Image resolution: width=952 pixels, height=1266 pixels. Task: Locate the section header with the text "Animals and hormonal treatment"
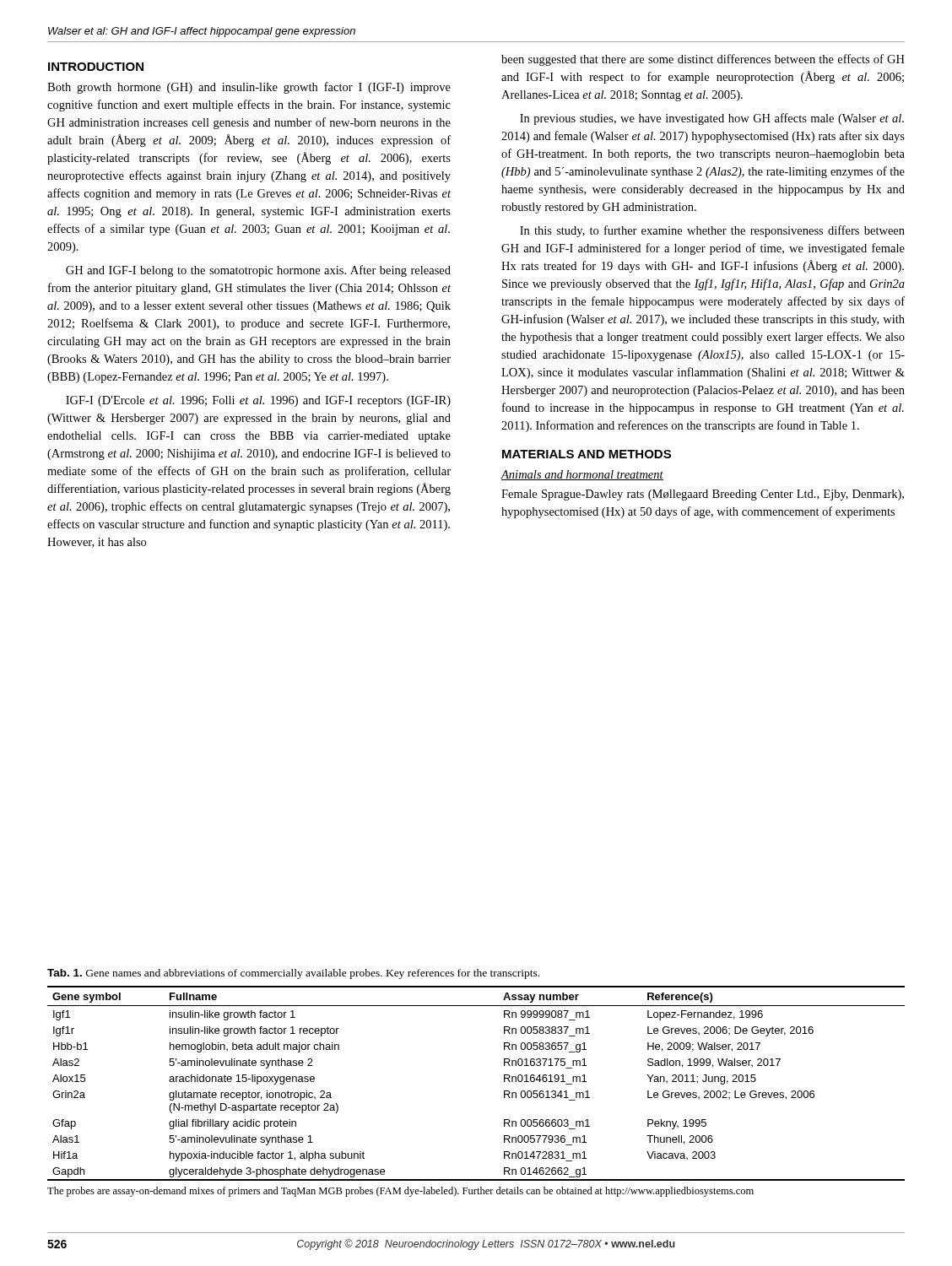pos(582,475)
